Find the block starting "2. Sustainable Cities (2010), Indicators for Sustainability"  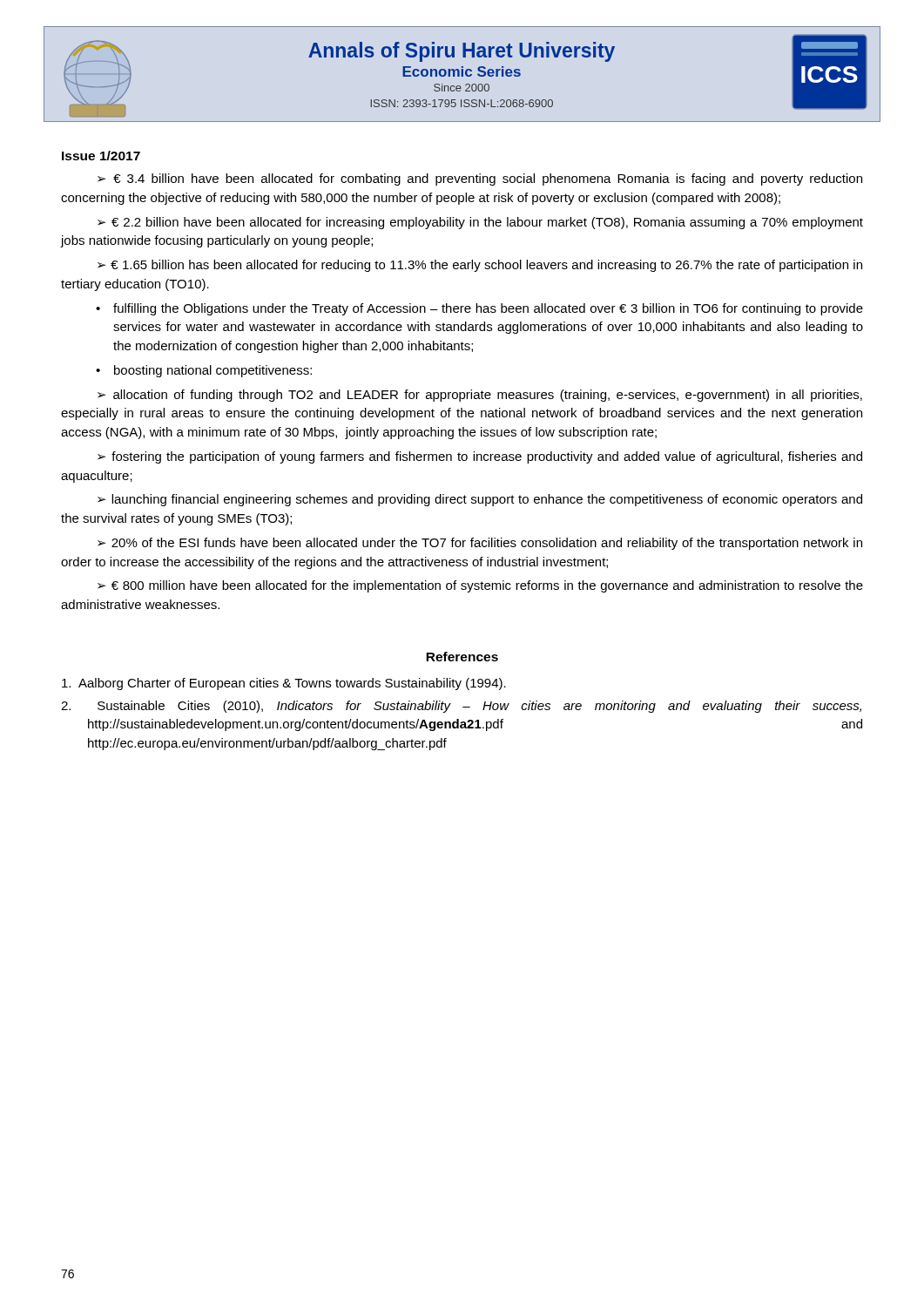click(462, 724)
